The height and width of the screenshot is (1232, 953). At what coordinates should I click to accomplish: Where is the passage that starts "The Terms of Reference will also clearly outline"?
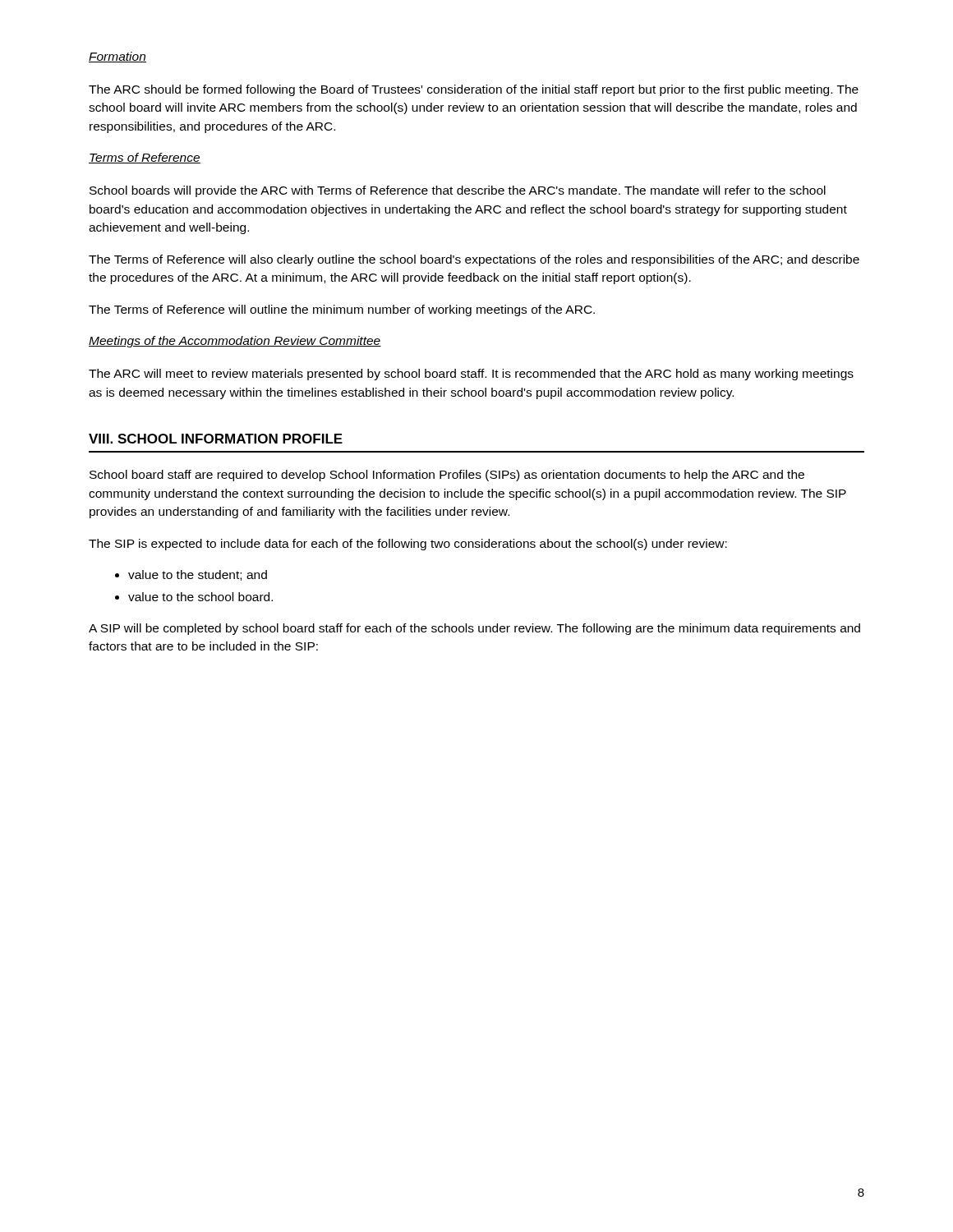(x=474, y=268)
